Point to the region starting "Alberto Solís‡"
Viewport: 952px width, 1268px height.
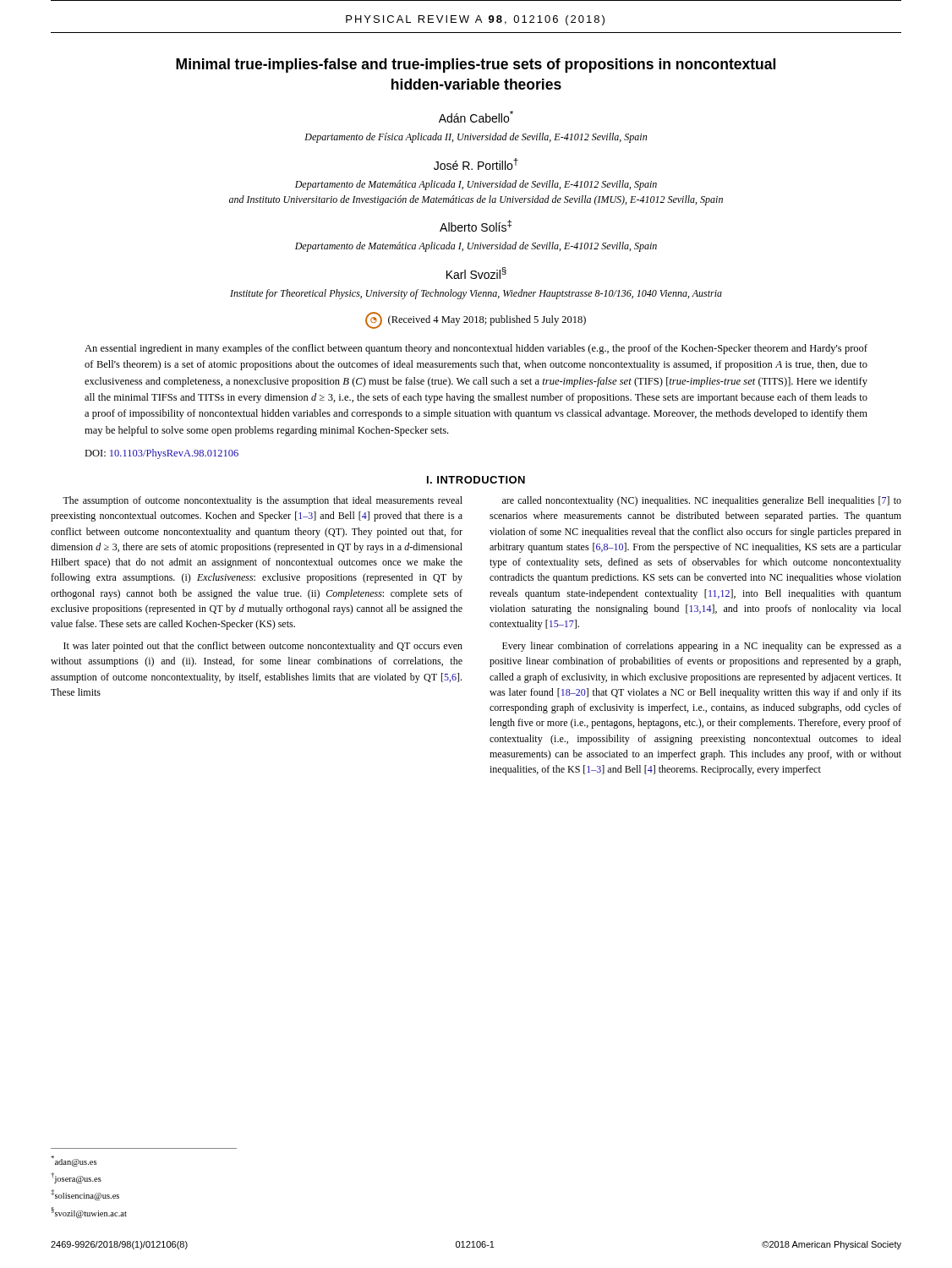pyautogui.click(x=476, y=226)
